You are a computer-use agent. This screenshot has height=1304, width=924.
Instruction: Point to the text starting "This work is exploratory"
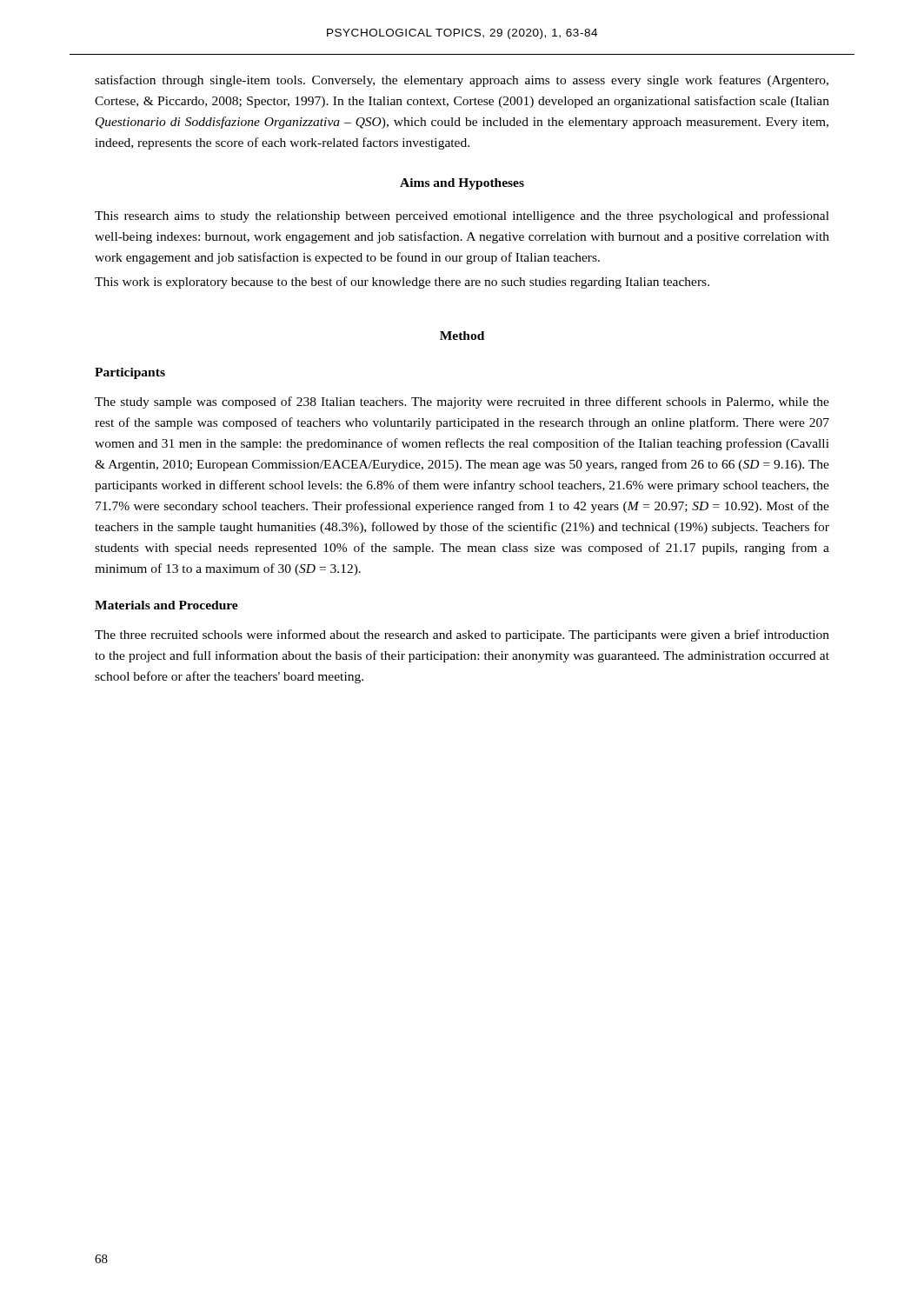tap(462, 282)
